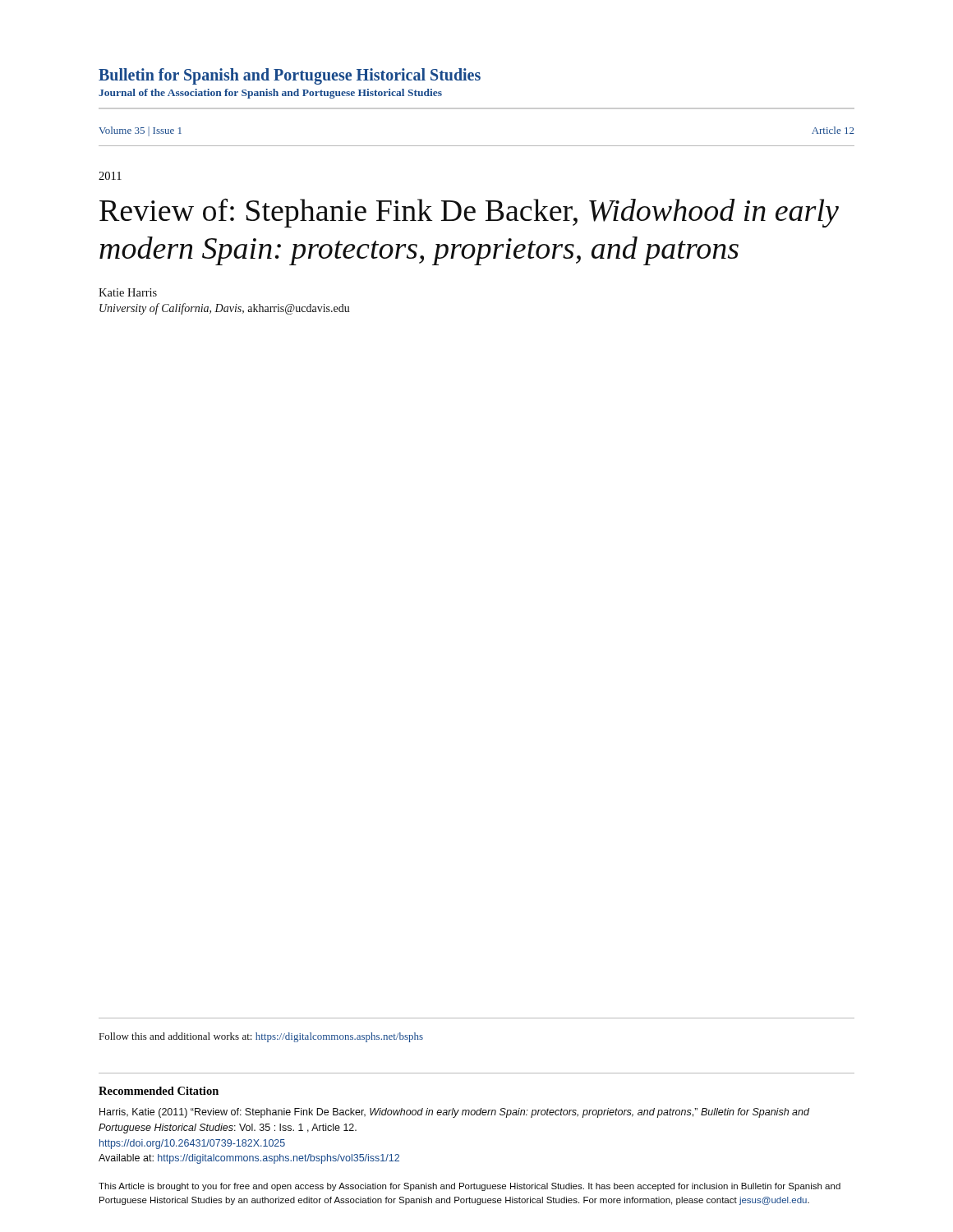Screen dimensions: 1232x953
Task: Navigate to the text starting "Recommended Citation"
Action: (159, 1091)
